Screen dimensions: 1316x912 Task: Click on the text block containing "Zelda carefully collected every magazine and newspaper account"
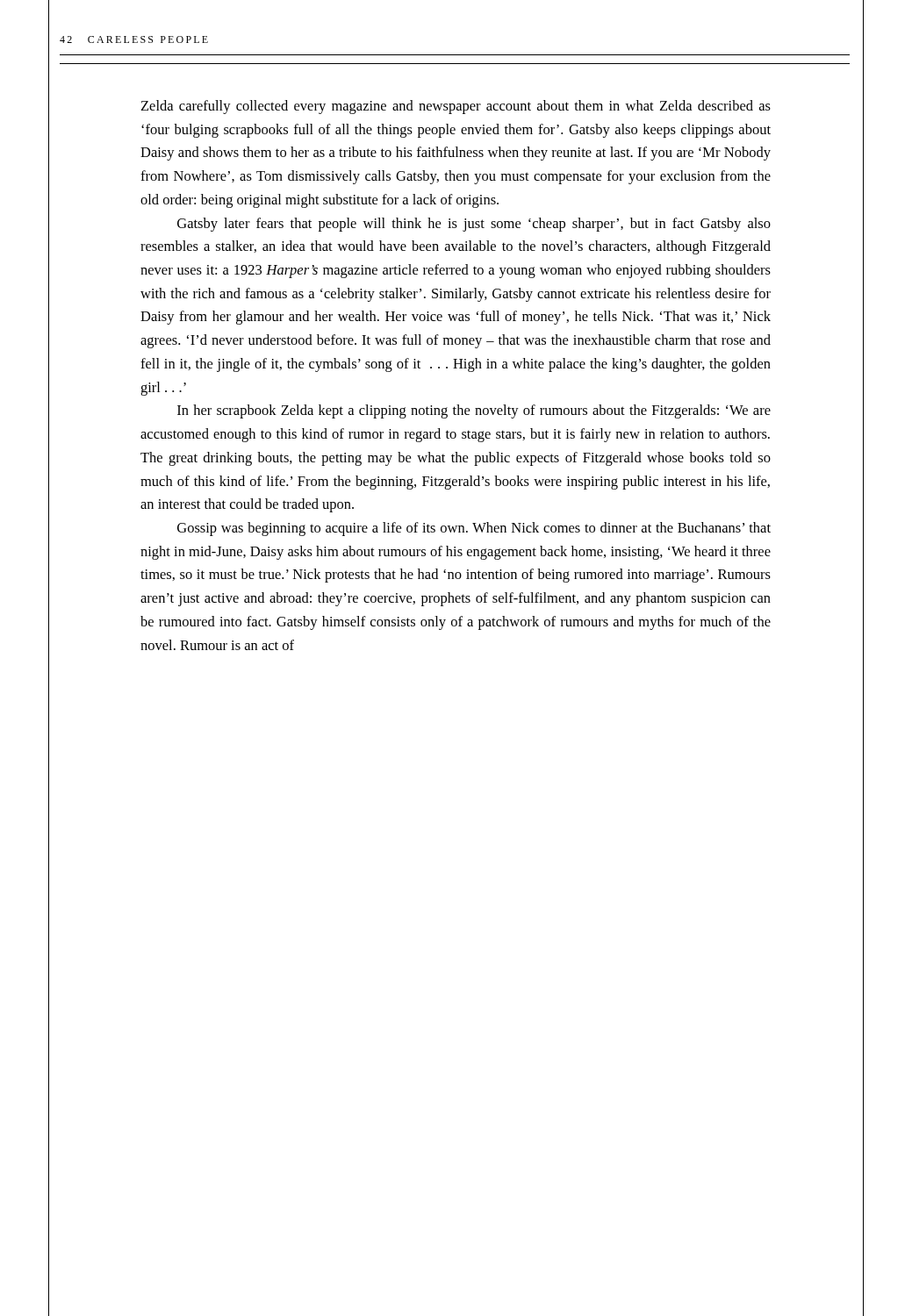[x=456, y=376]
